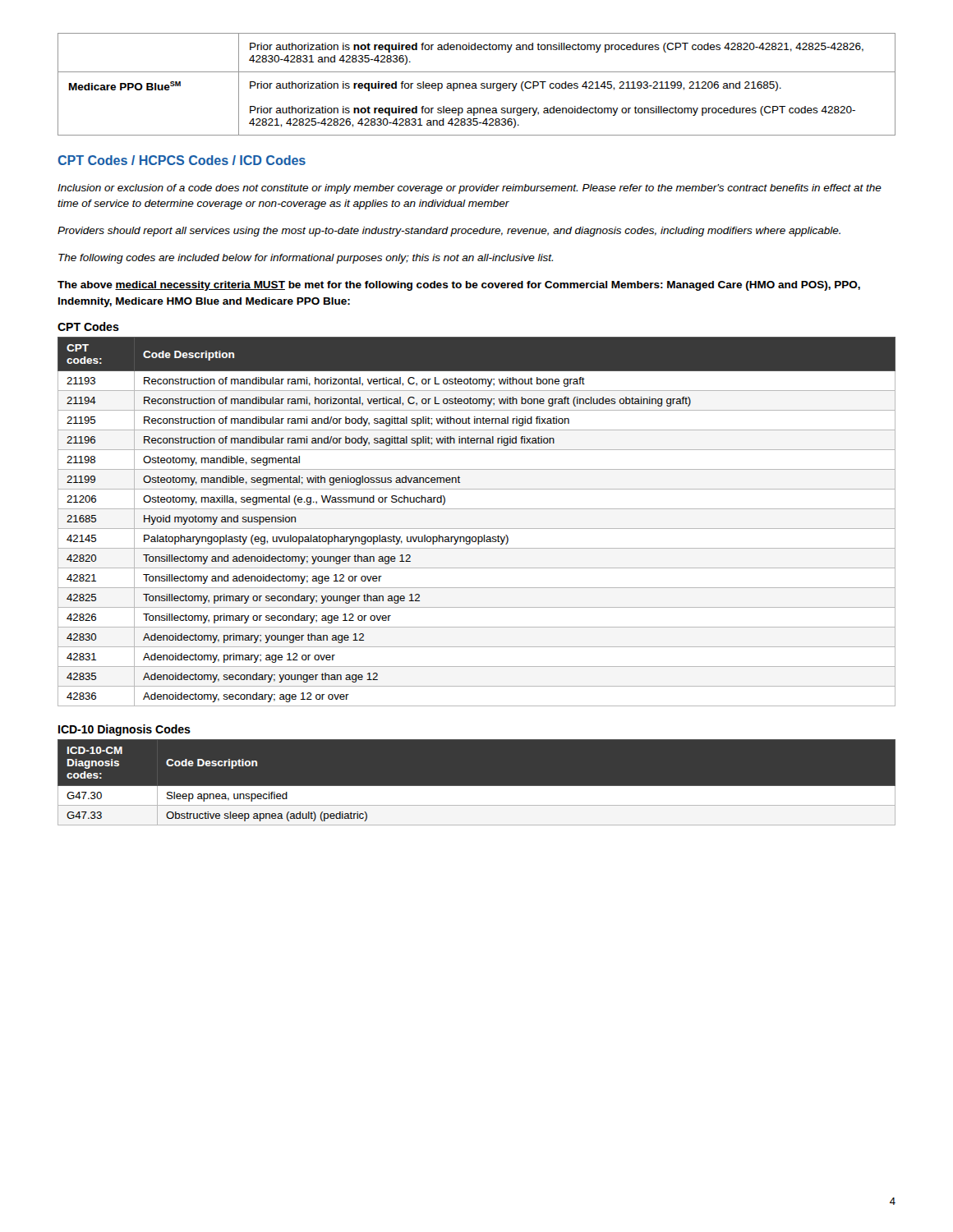Select the table that reads "Adenoidectomy, primary; younger than"
The width and height of the screenshot is (953, 1232).
pos(476,522)
